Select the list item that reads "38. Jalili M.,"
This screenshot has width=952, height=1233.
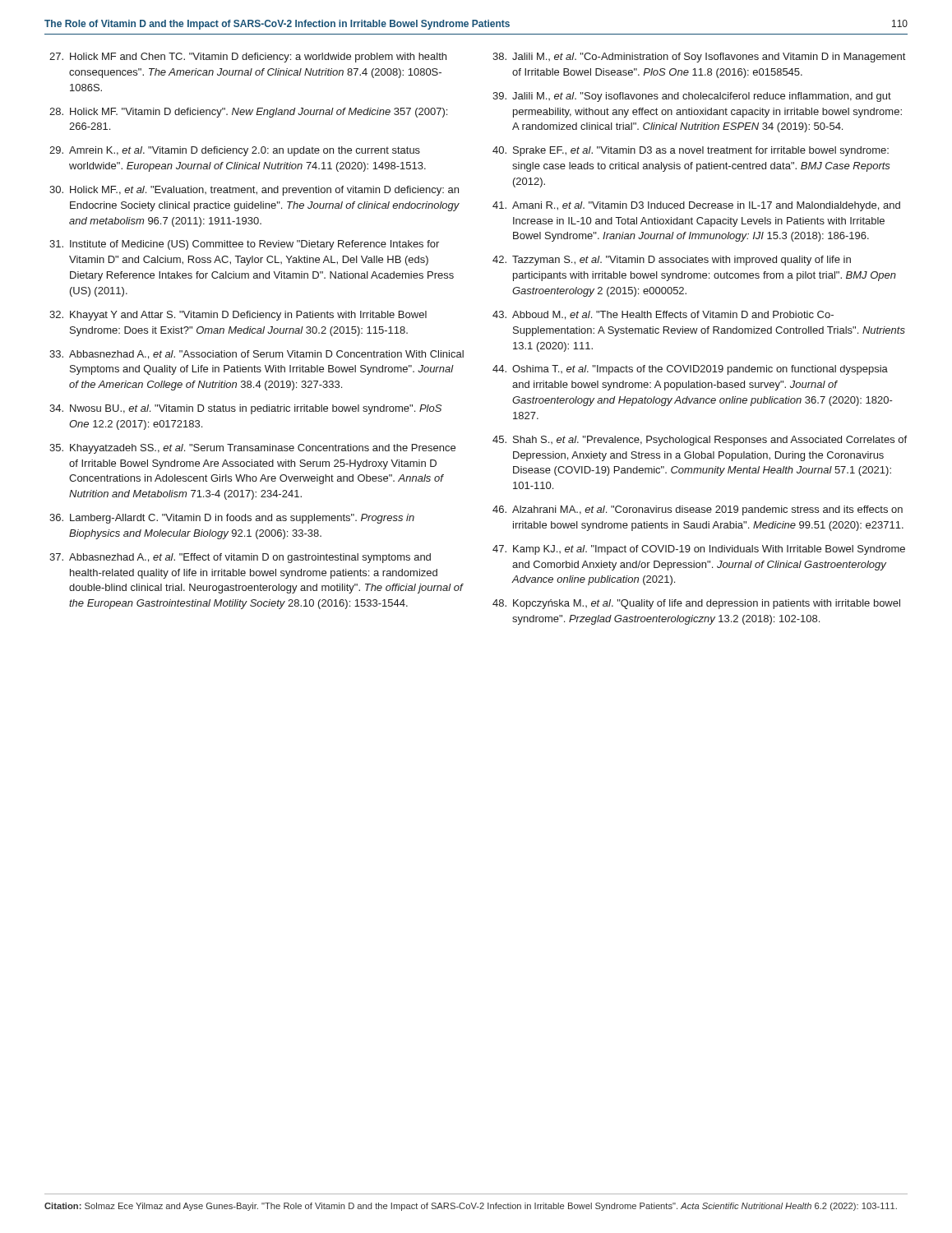pos(698,65)
